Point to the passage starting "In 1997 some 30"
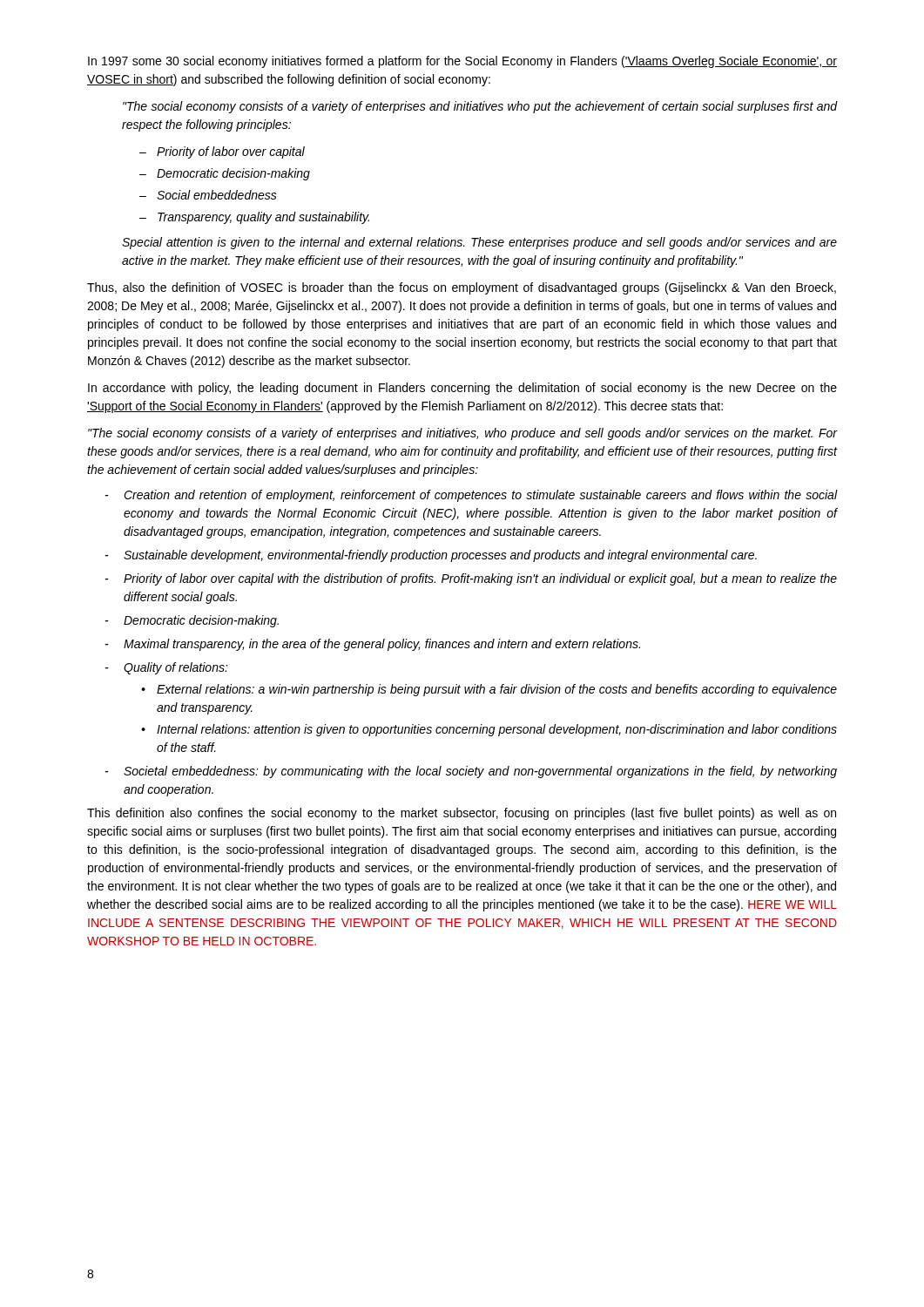Viewport: 924px width, 1307px height. pos(462,71)
